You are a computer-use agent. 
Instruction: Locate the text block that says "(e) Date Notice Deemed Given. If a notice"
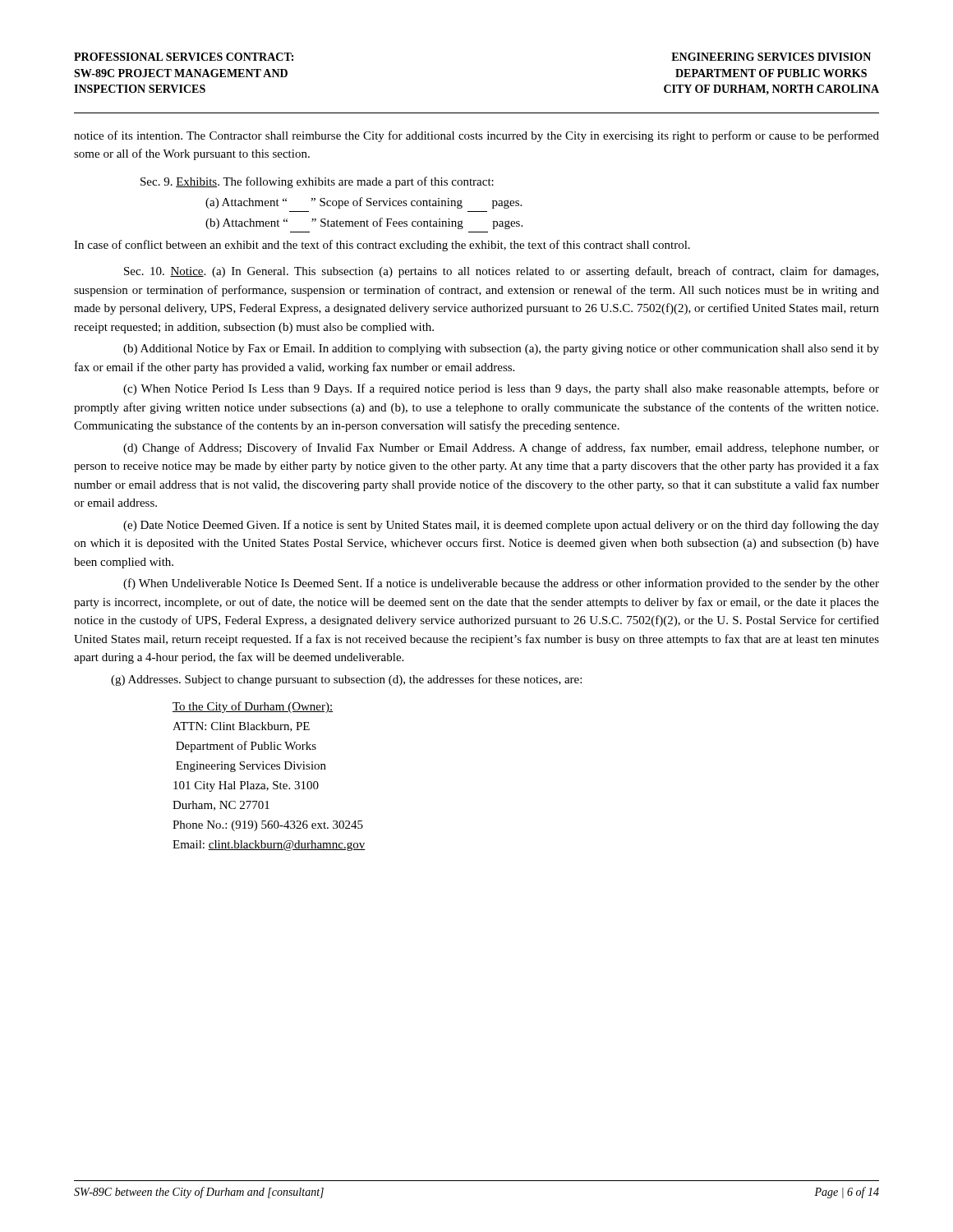click(x=476, y=543)
